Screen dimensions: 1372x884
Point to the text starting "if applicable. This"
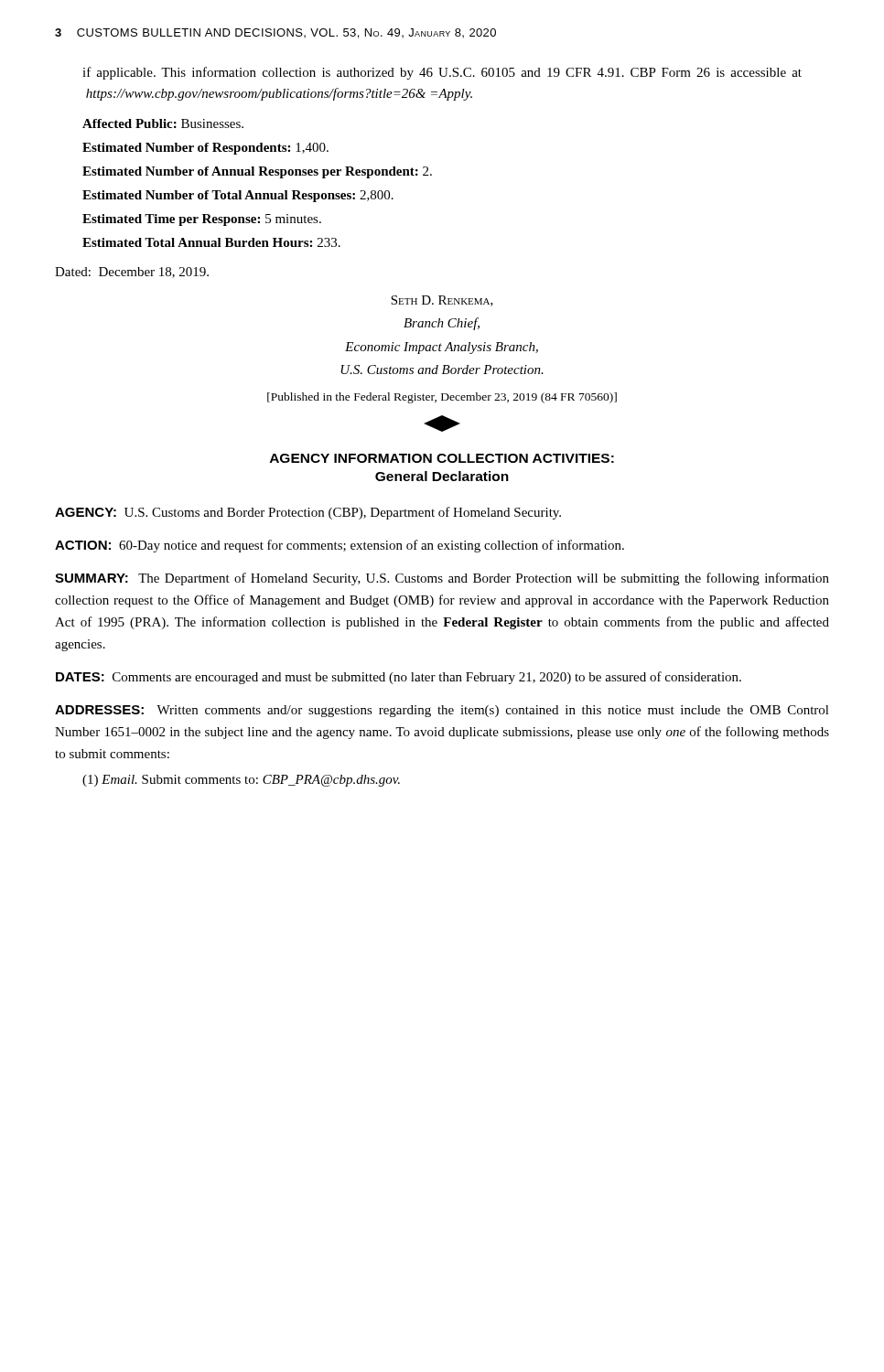442,83
